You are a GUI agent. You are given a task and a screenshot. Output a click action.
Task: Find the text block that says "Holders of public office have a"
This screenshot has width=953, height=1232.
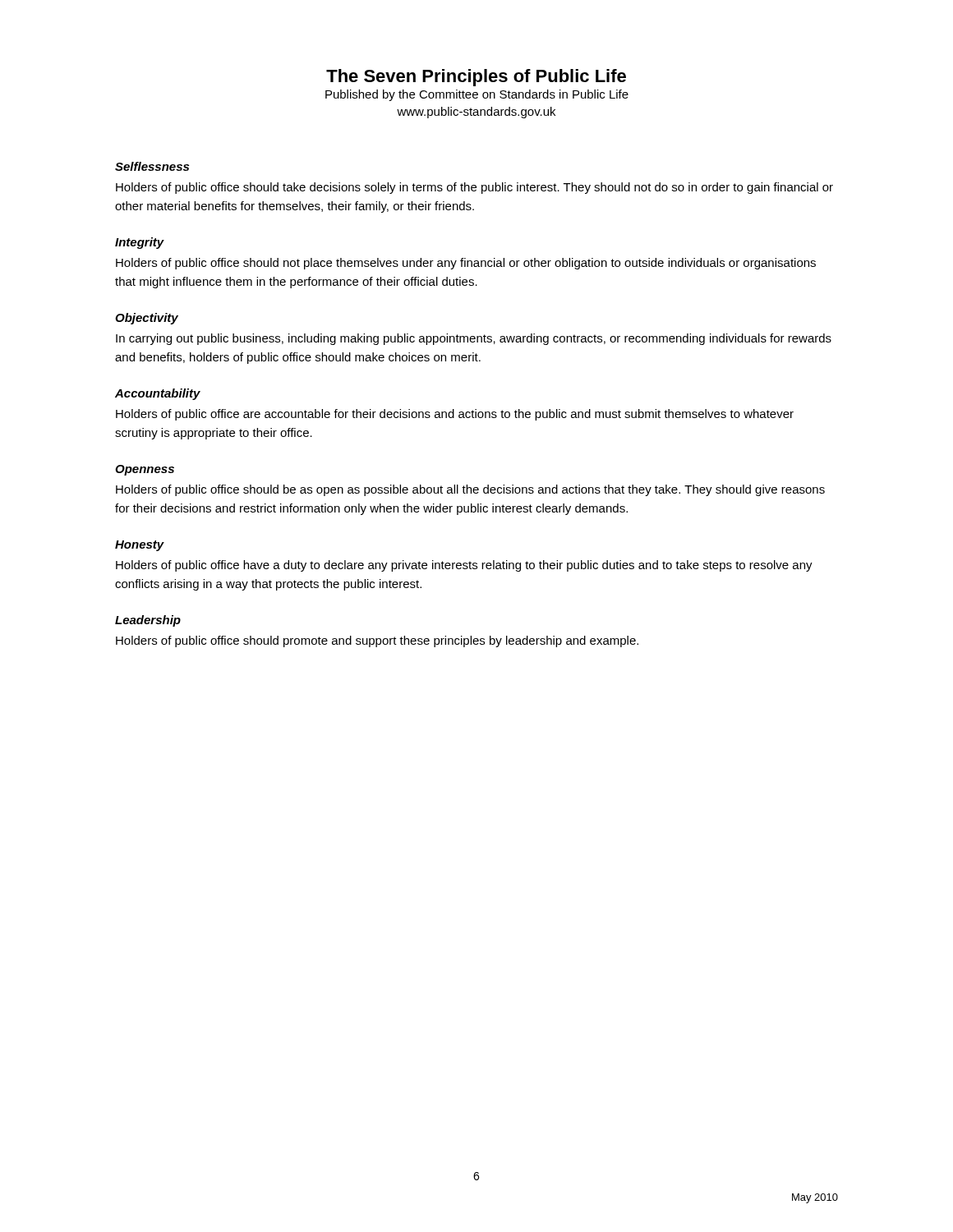click(464, 574)
